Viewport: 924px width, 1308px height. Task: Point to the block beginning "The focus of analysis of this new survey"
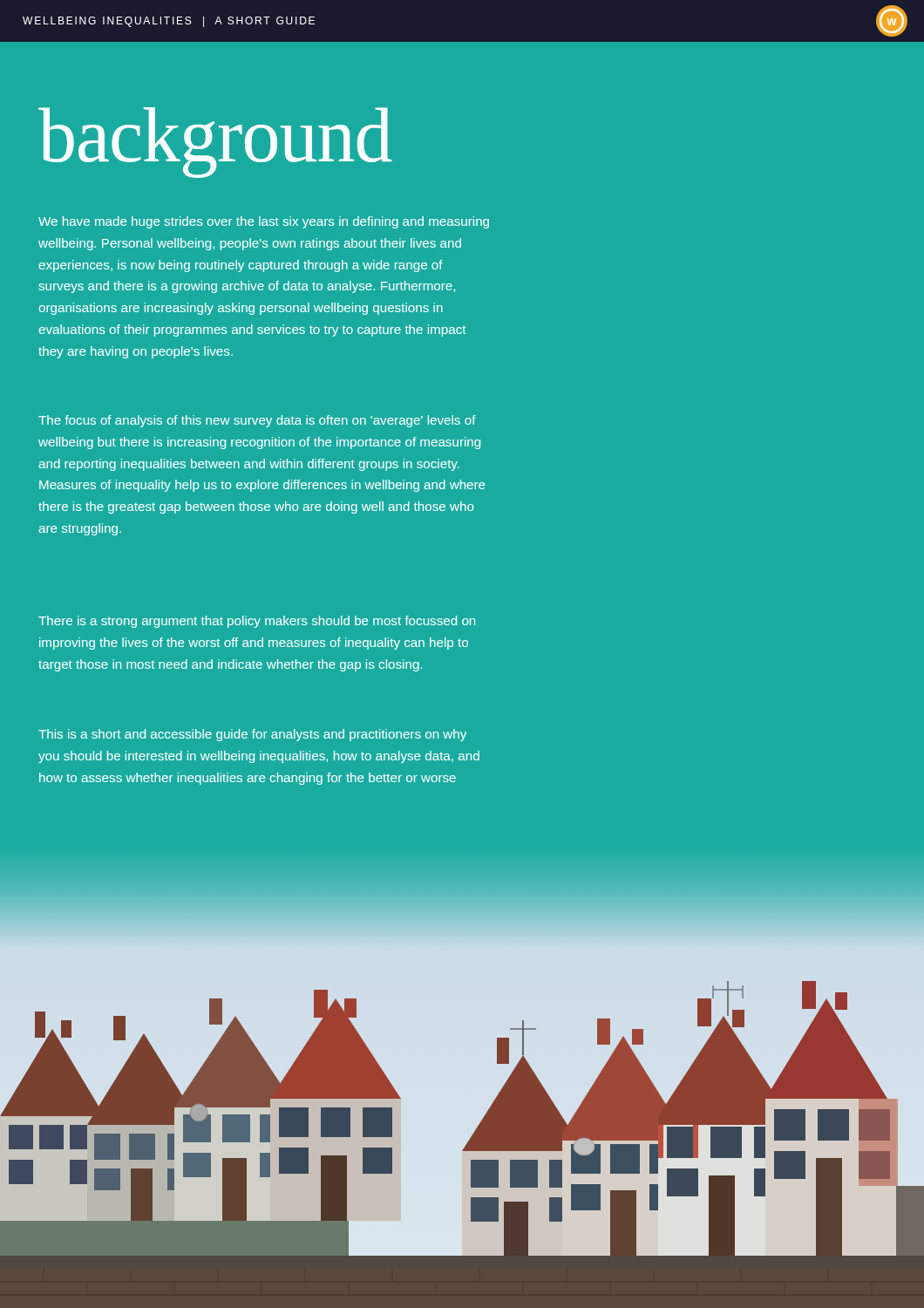(x=262, y=474)
